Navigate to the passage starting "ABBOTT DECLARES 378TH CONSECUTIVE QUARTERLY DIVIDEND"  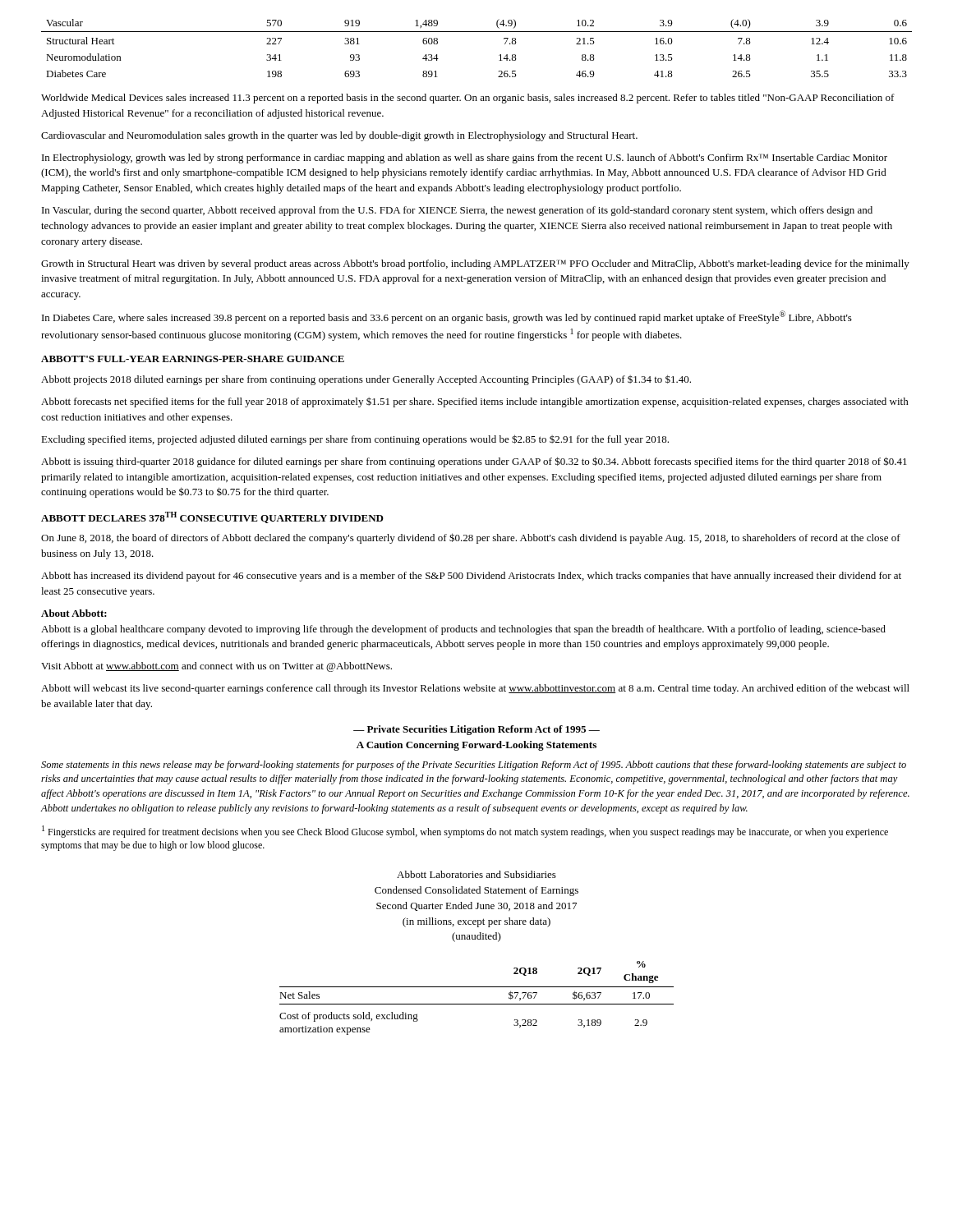tap(212, 517)
